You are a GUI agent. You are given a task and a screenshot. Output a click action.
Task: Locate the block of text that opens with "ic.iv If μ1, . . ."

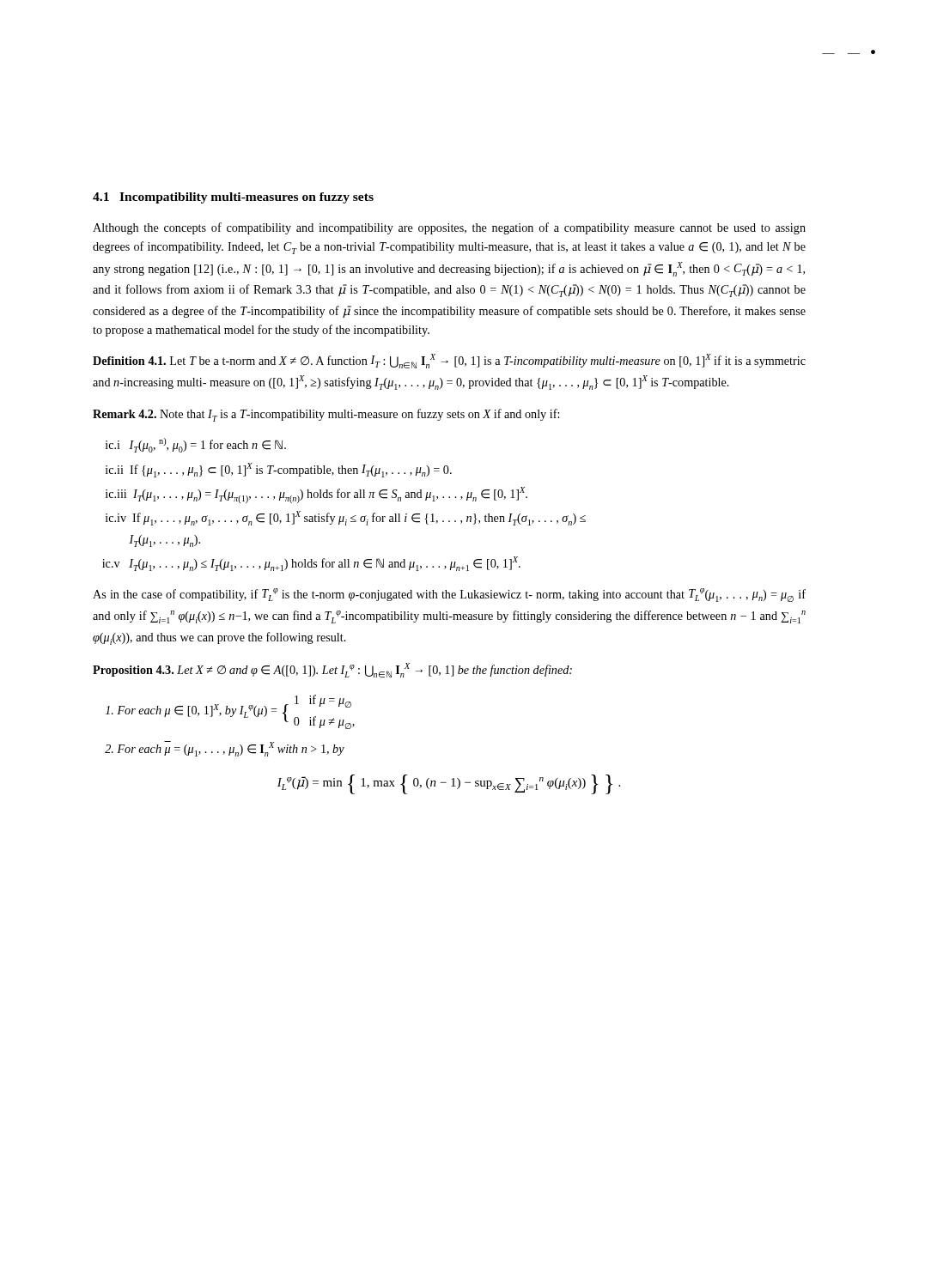pyautogui.click(x=339, y=529)
